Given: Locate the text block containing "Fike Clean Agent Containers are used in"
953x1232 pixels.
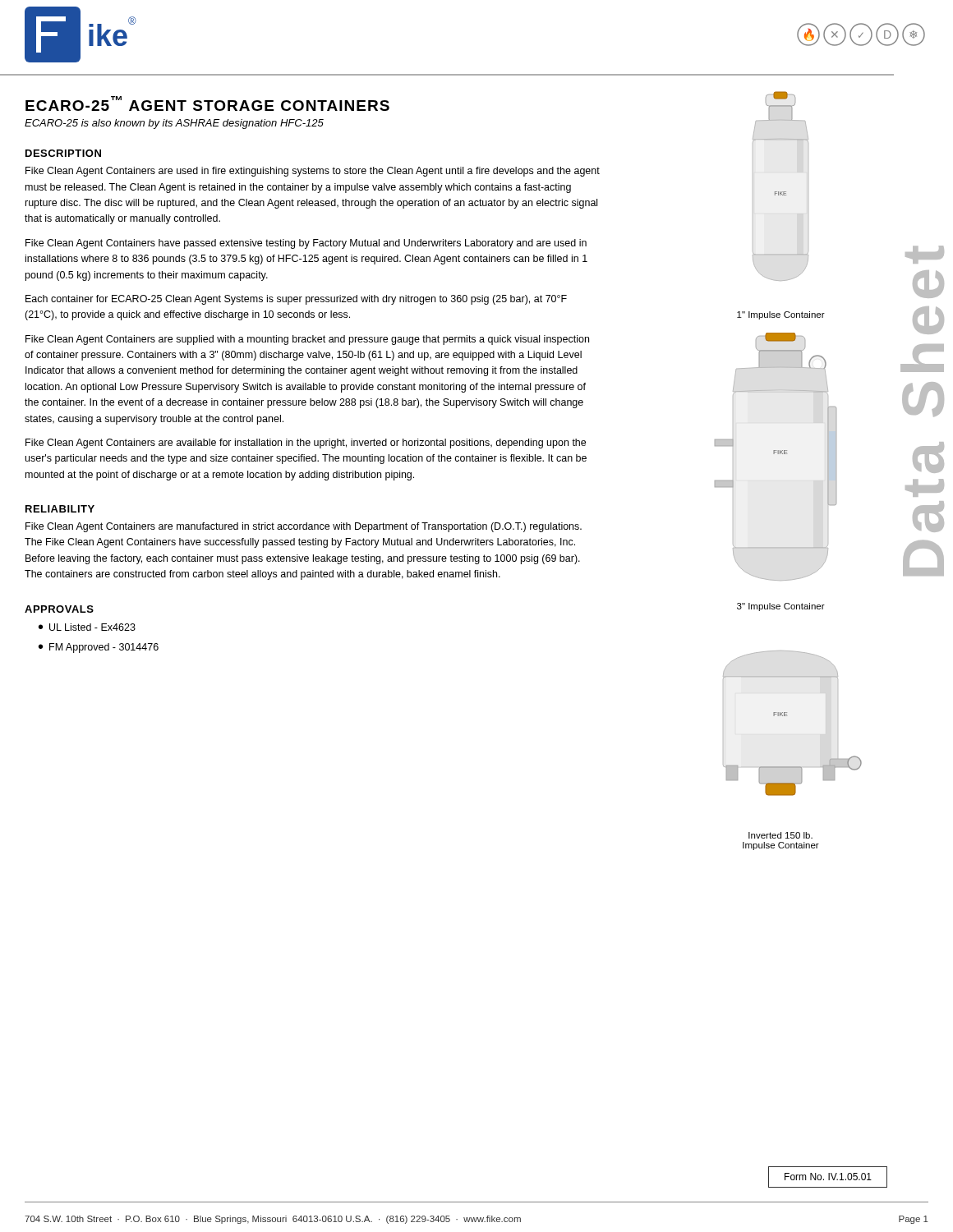Looking at the screenshot, I should [312, 195].
